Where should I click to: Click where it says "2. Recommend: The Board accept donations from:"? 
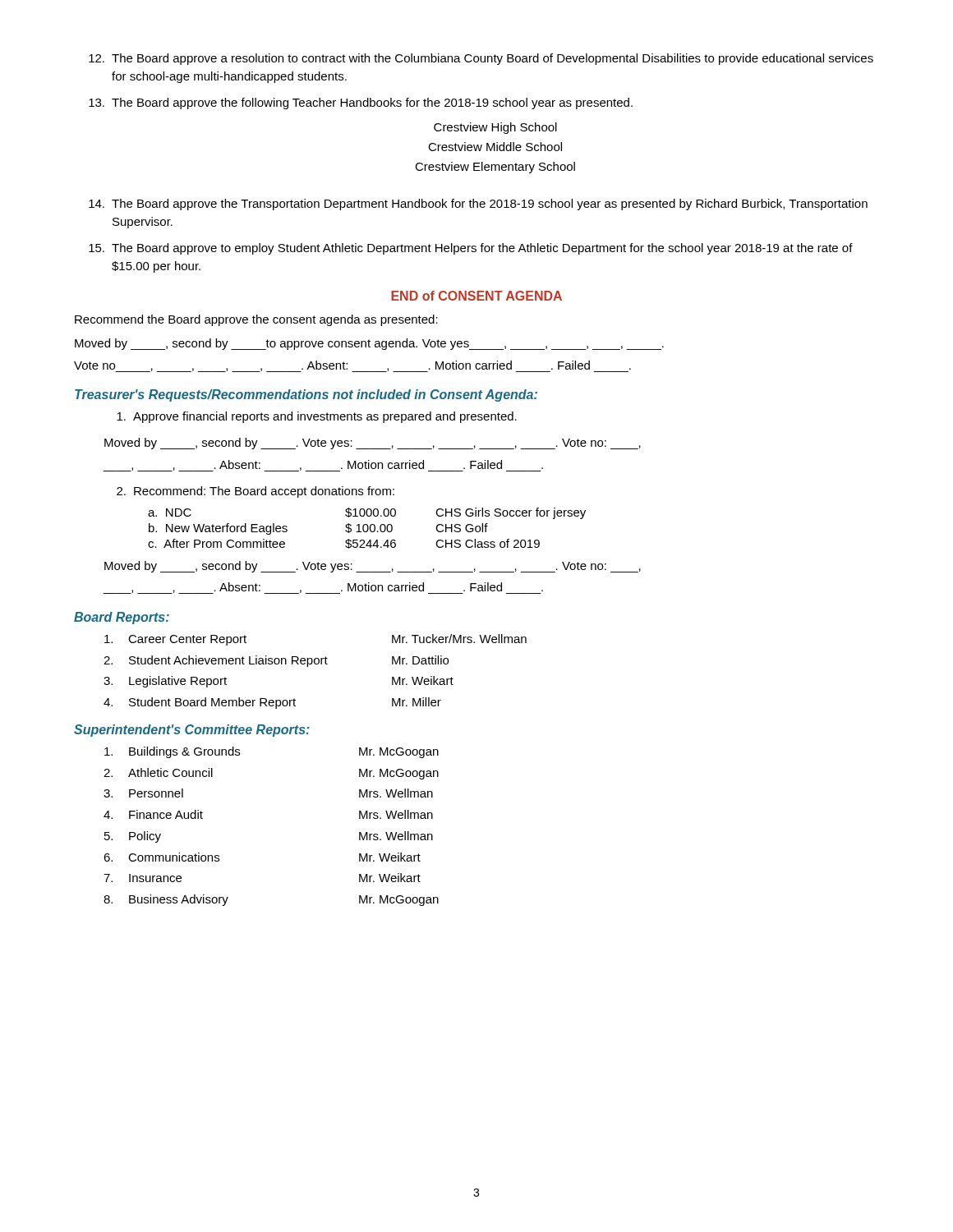(x=256, y=492)
